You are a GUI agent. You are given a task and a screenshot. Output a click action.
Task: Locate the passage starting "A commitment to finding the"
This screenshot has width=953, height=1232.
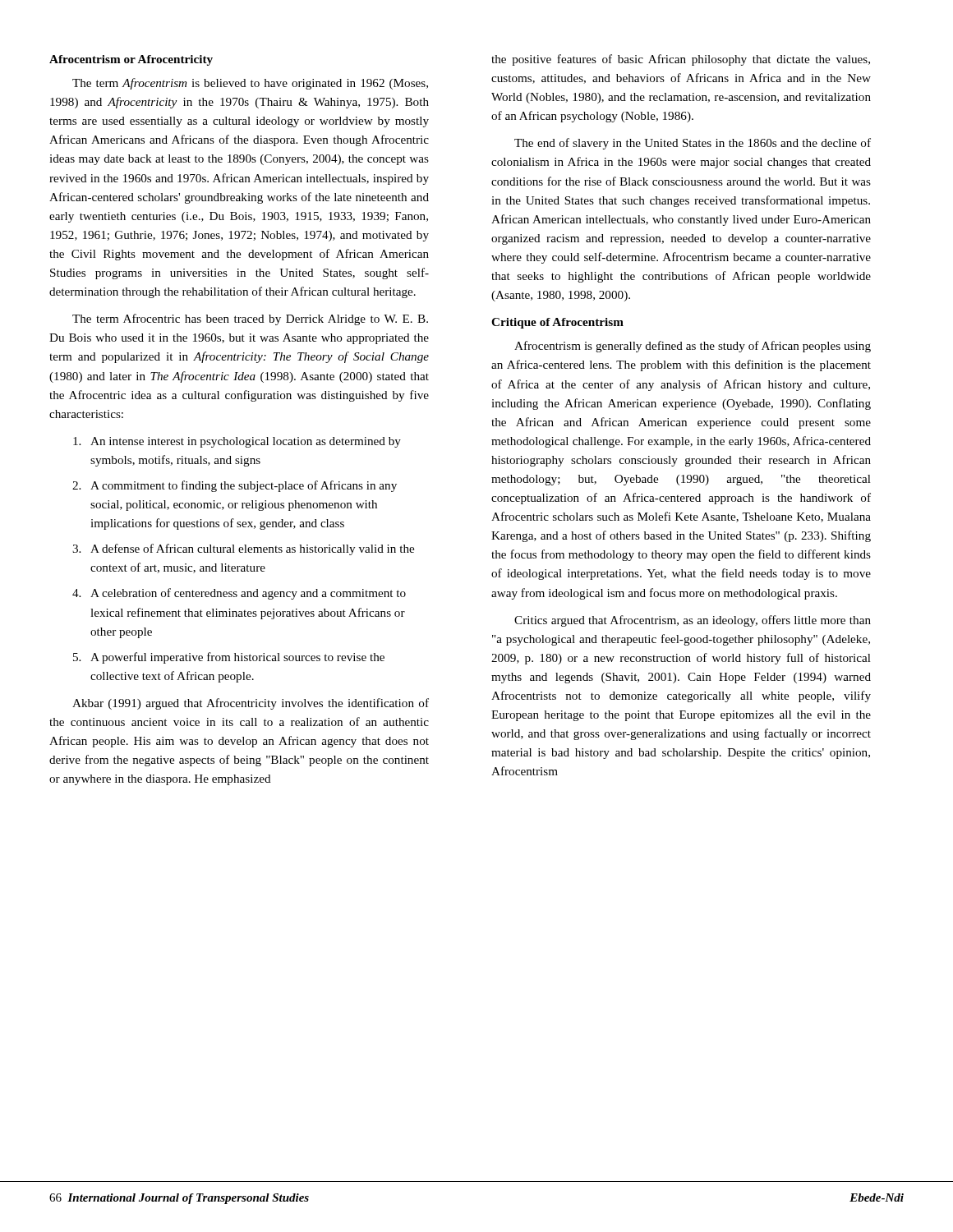[x=244, y=504]
